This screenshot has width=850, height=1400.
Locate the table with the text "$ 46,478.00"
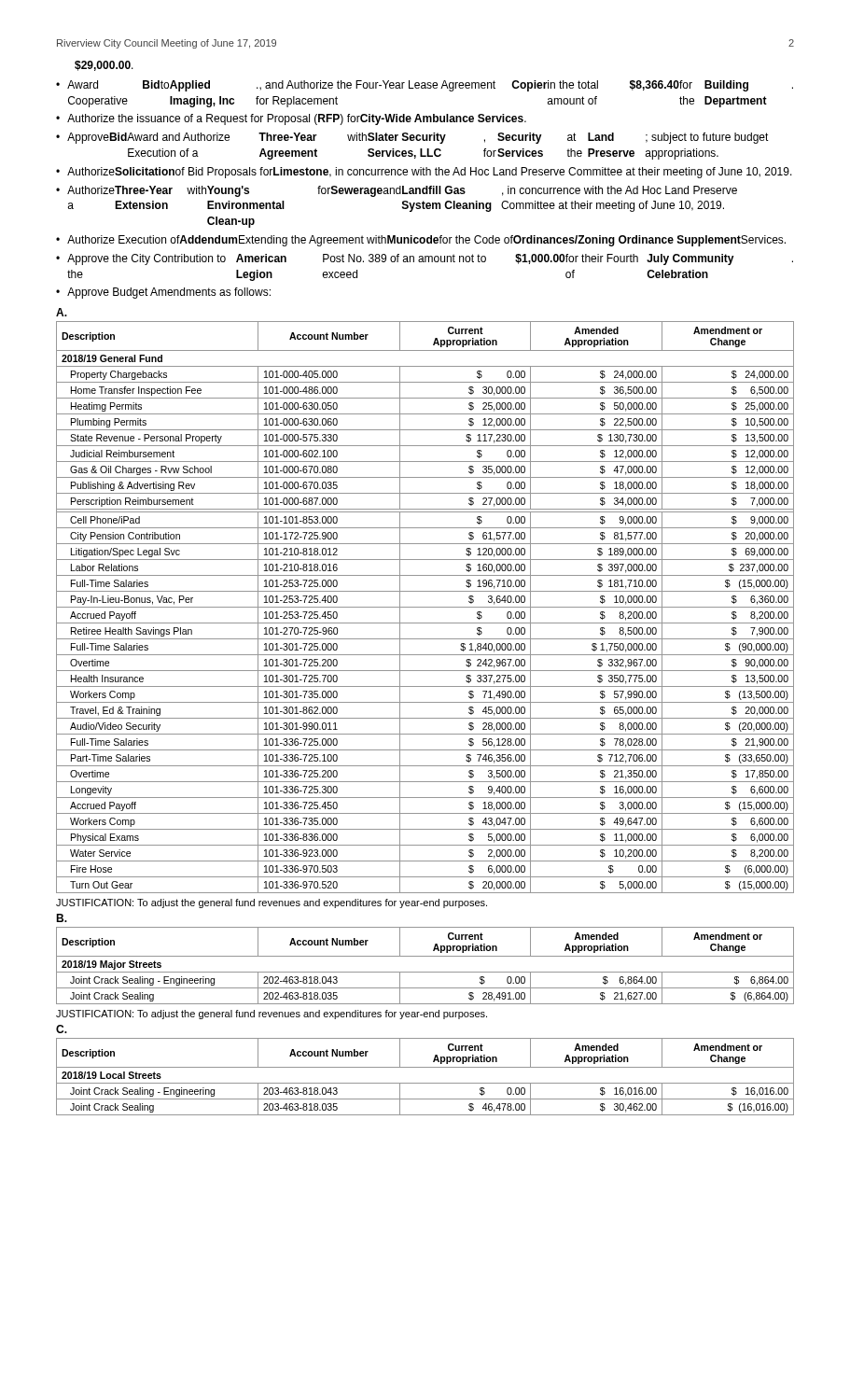pyautogui.click(x=425, y=1077)
